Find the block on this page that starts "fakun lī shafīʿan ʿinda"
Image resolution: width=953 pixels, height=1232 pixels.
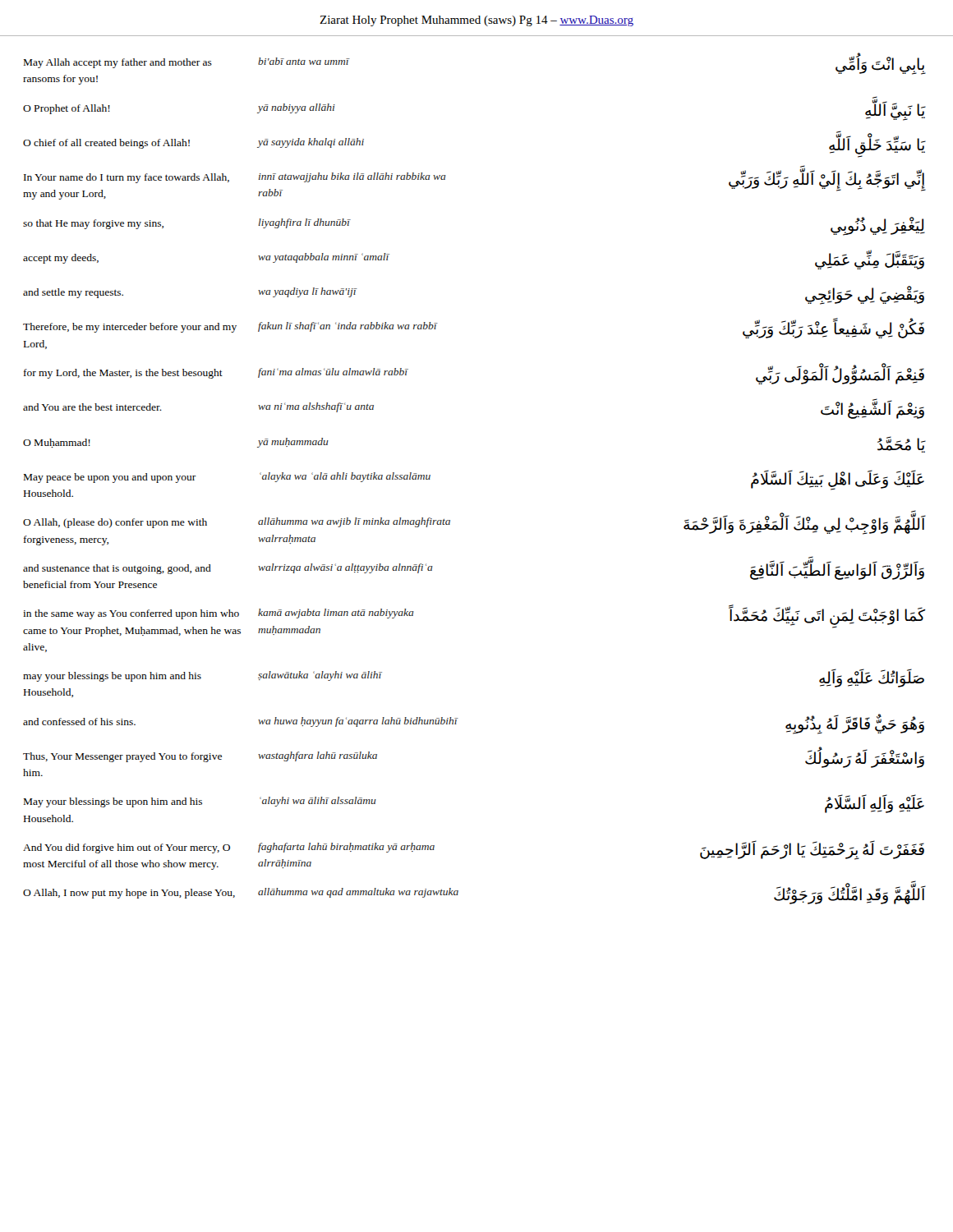(x=347, y=326)
